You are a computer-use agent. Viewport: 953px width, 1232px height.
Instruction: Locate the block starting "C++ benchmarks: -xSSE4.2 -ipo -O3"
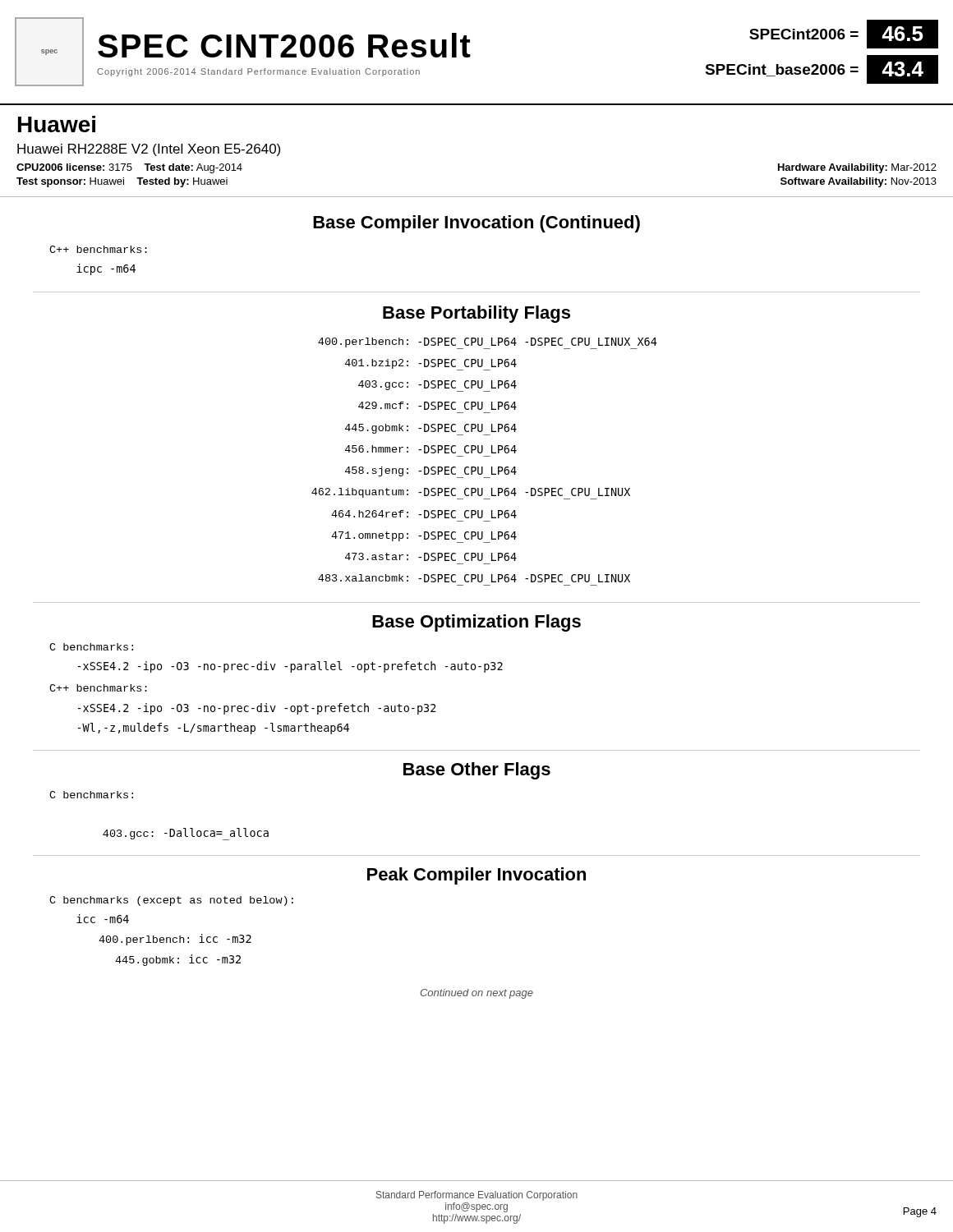(243, 709)
